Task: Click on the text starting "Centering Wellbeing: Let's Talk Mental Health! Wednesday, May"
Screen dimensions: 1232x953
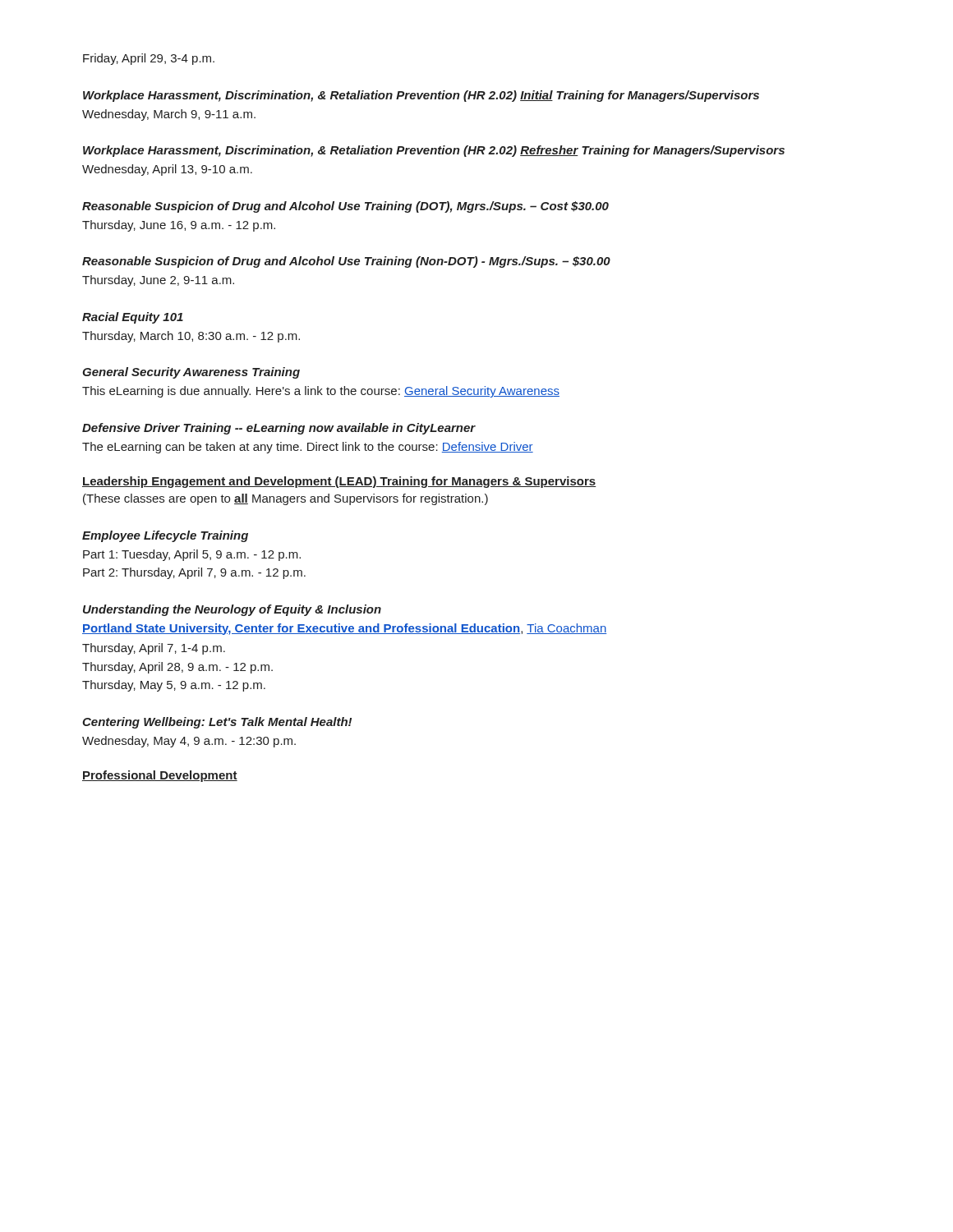Action: point(217,723)
